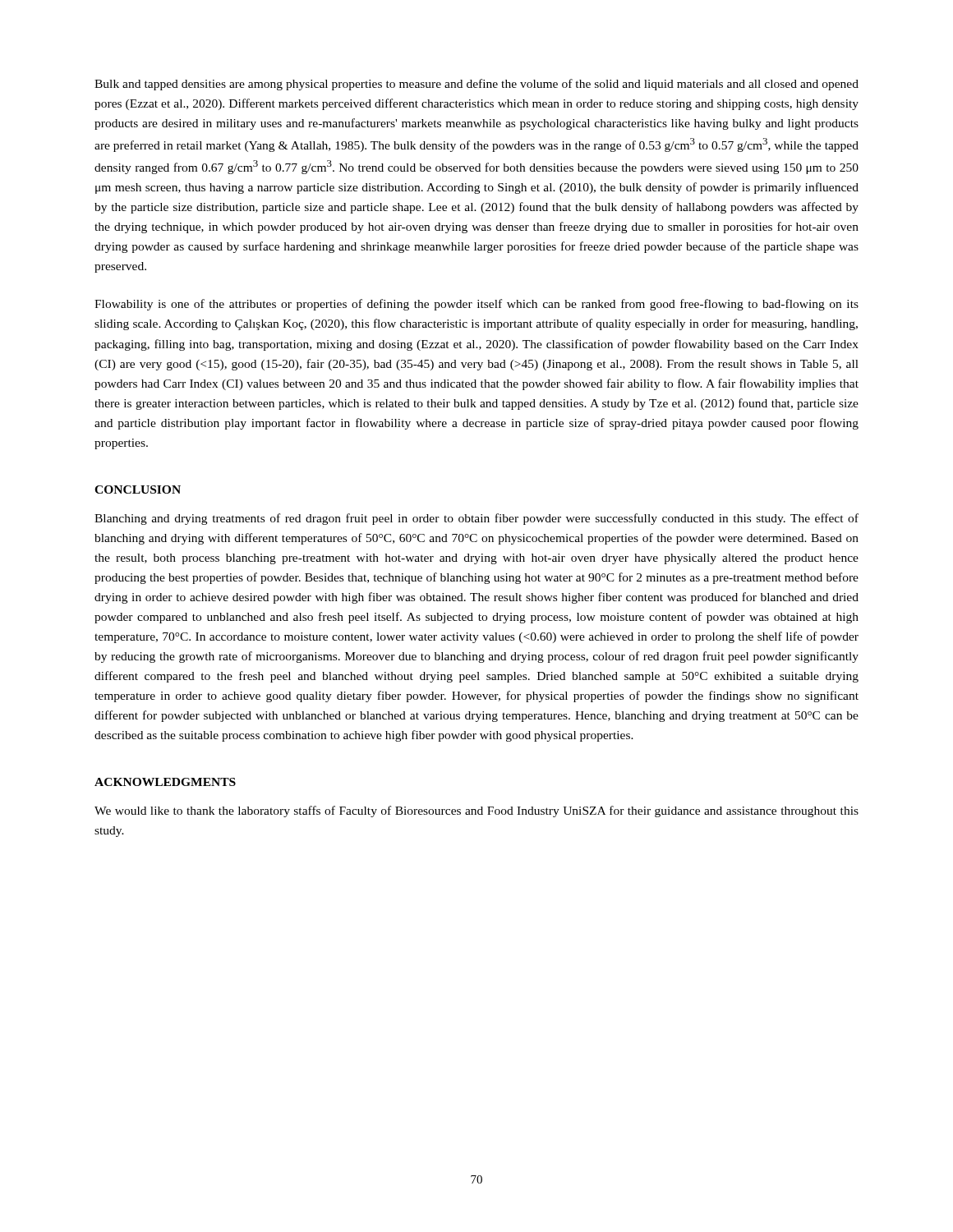Viewport: 953px width, 1232px height.
Task: Select the text starting "Bulk and tapped densities are among physical"
Action: [x=476, y=175]
